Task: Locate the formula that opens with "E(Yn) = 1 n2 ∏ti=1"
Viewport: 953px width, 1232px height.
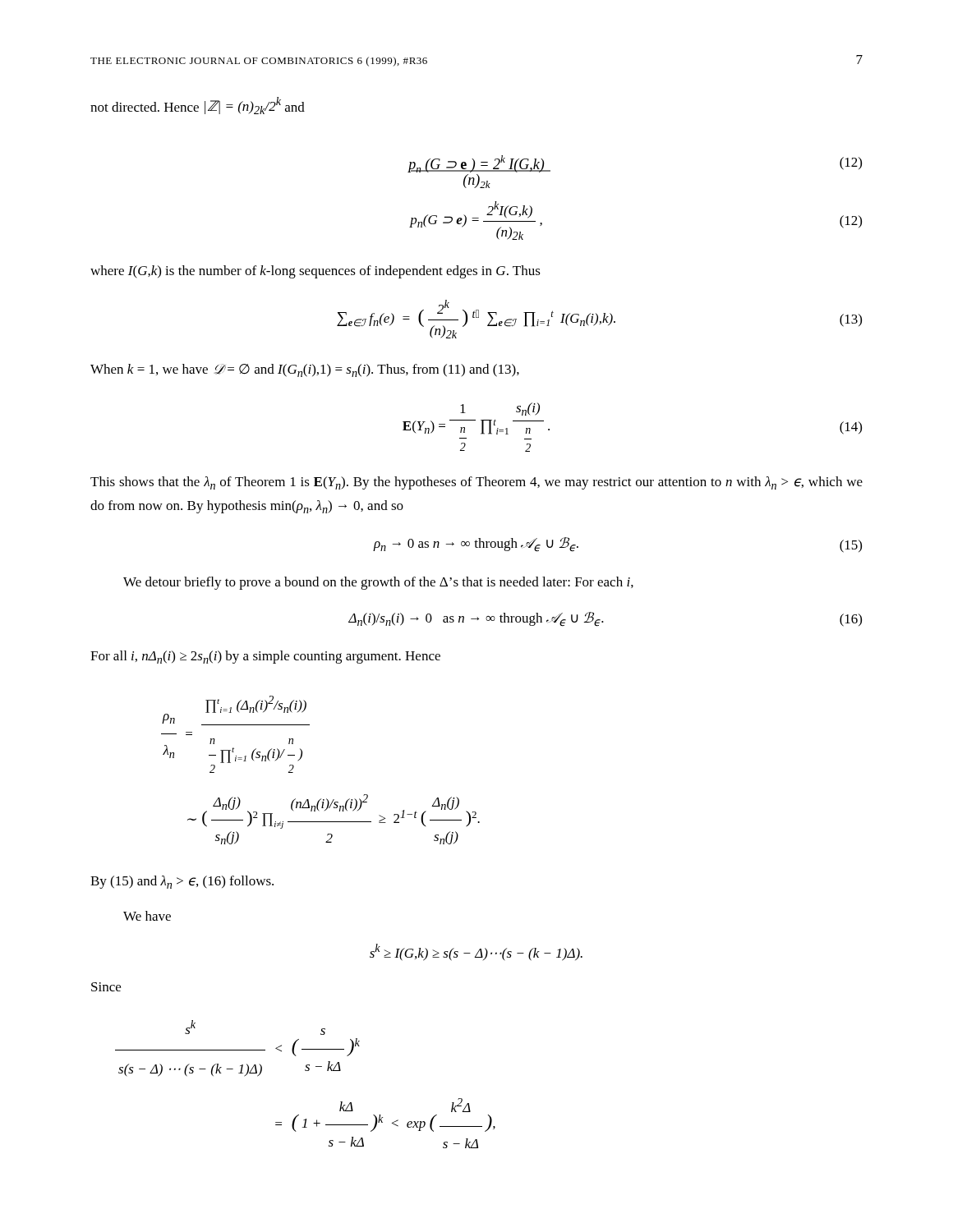Action: point(524,410)
